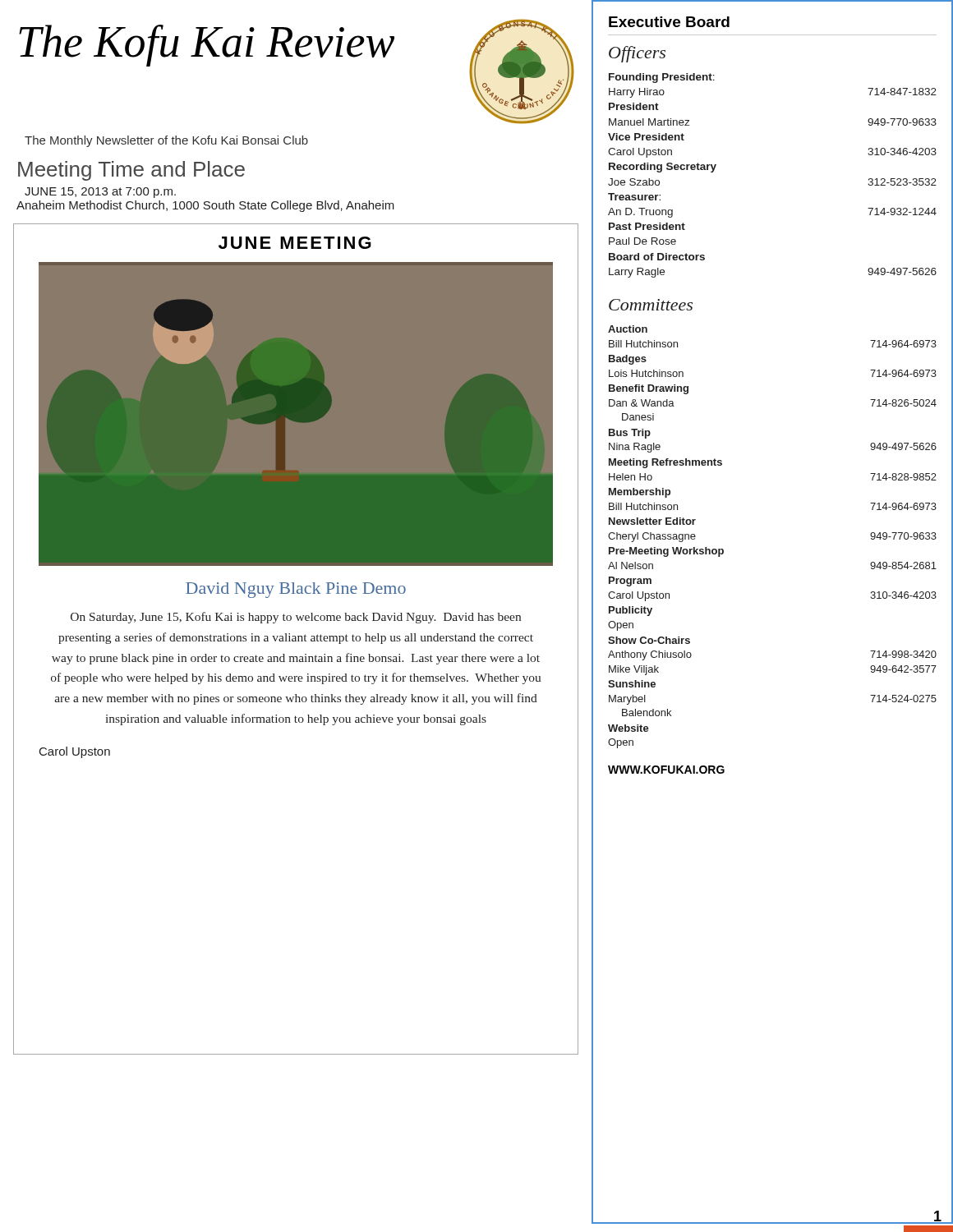
Task: Click on the photo
Action: click(x=296, y=414)
